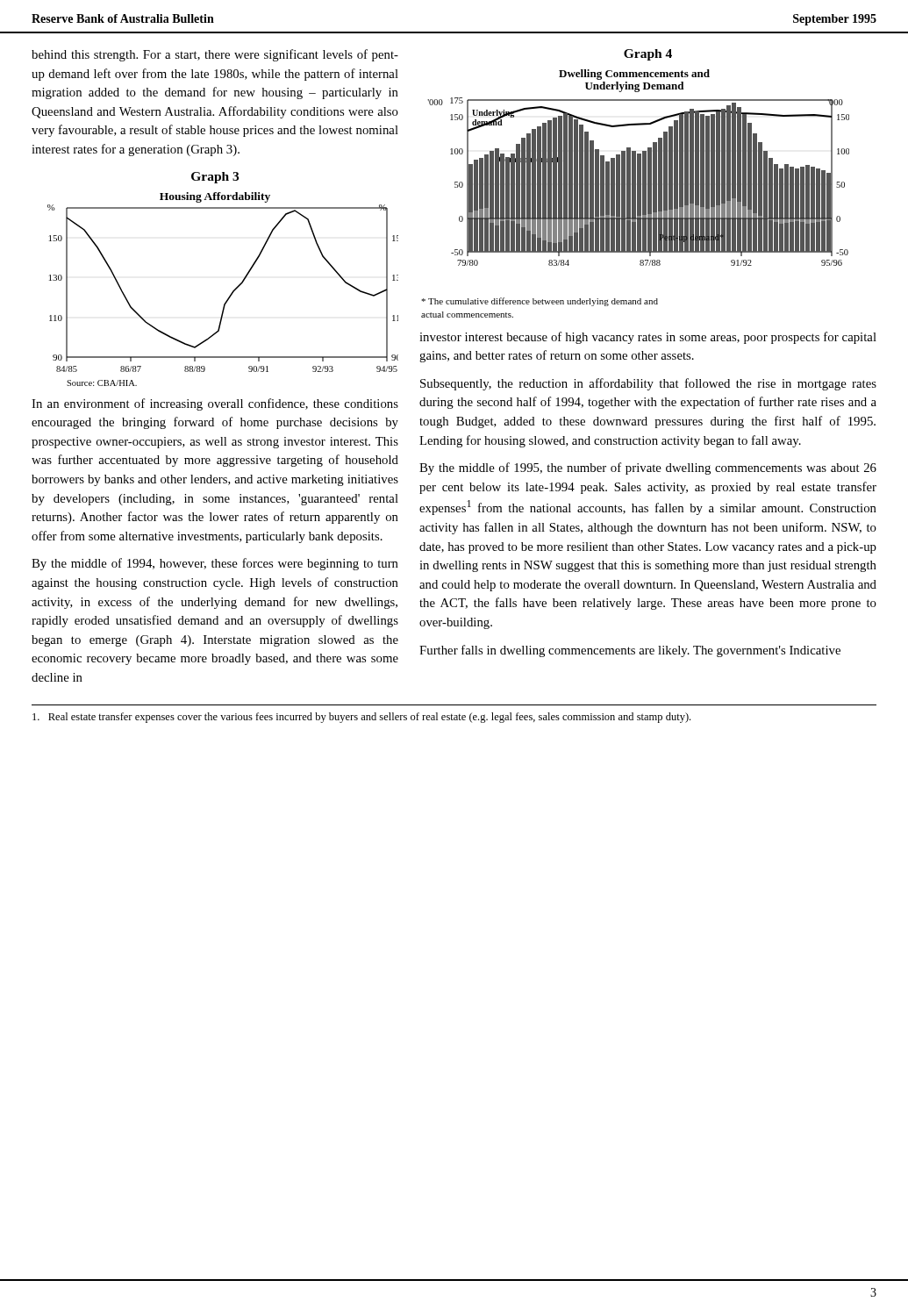Viewport: 908px width, 1316px height.
Task: Point to the block starting "Subsequently, the reduction in affordability"
Action: (x=648, y=412)
